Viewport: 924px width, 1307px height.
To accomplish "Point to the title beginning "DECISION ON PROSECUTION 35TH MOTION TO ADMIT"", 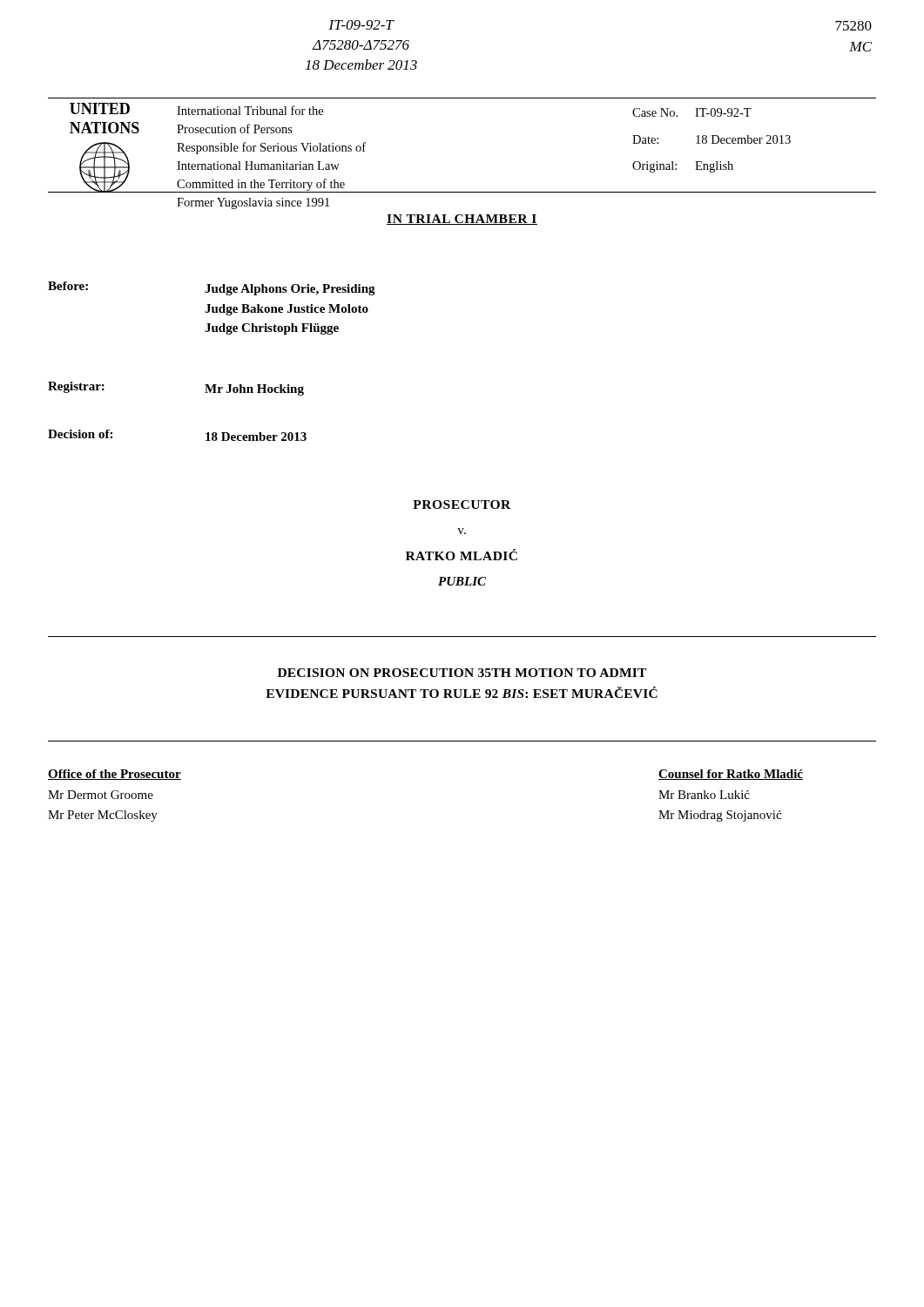I will point(462,683).
